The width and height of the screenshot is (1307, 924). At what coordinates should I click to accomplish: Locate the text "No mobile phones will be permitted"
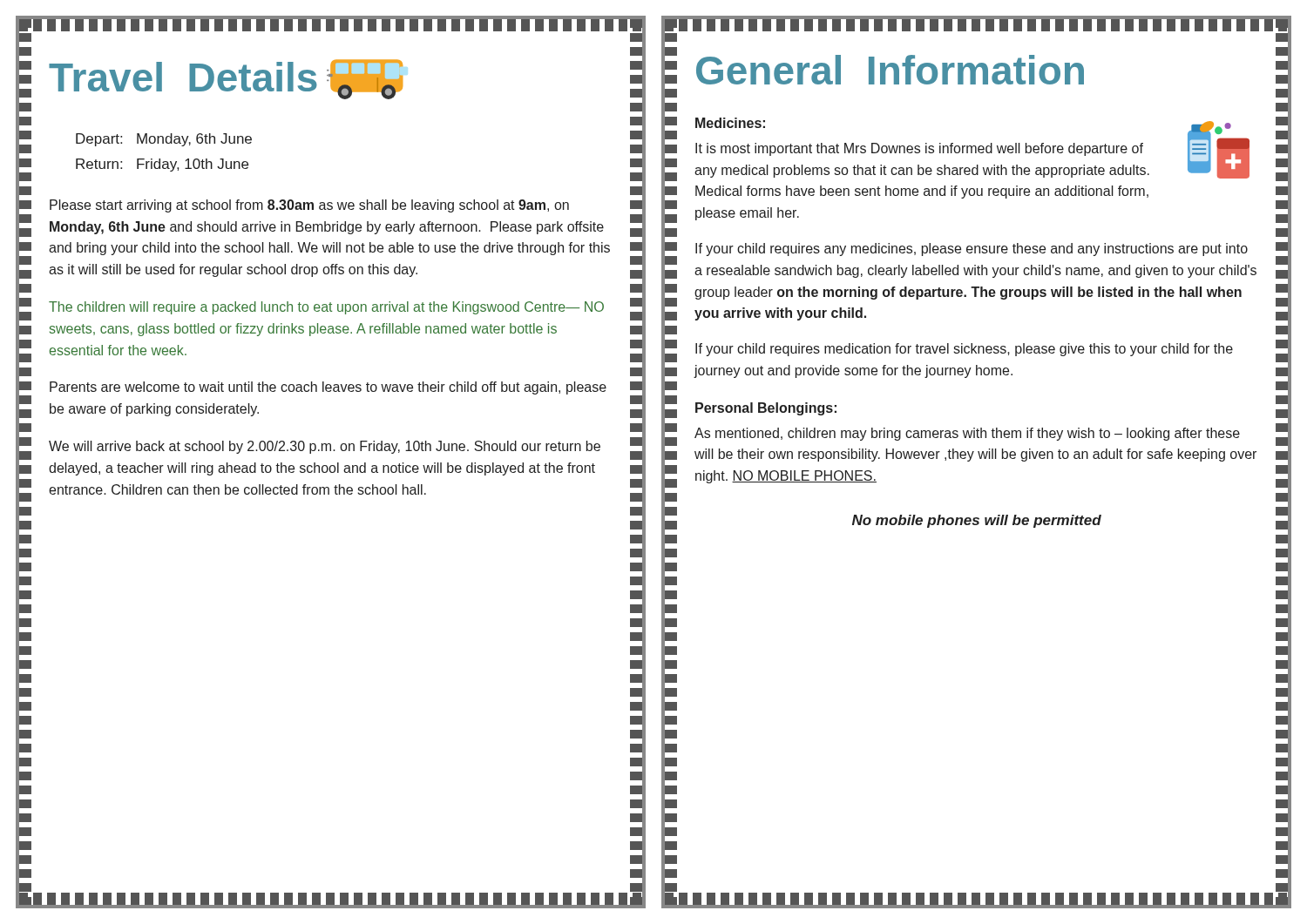(x=976, y=520)
